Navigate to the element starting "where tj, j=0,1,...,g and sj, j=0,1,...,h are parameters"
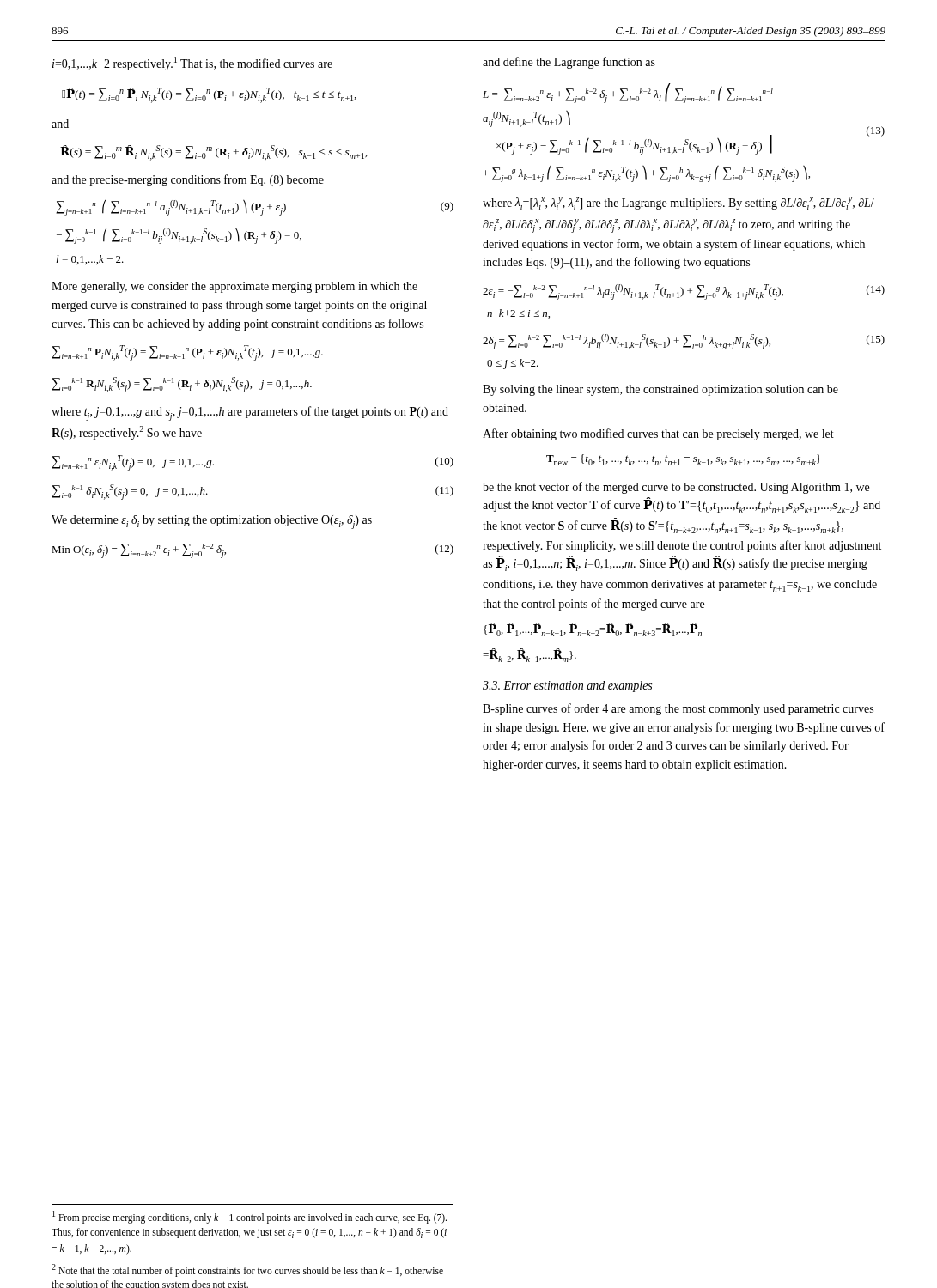This screenshot has width=937, height=1288. 250,423
